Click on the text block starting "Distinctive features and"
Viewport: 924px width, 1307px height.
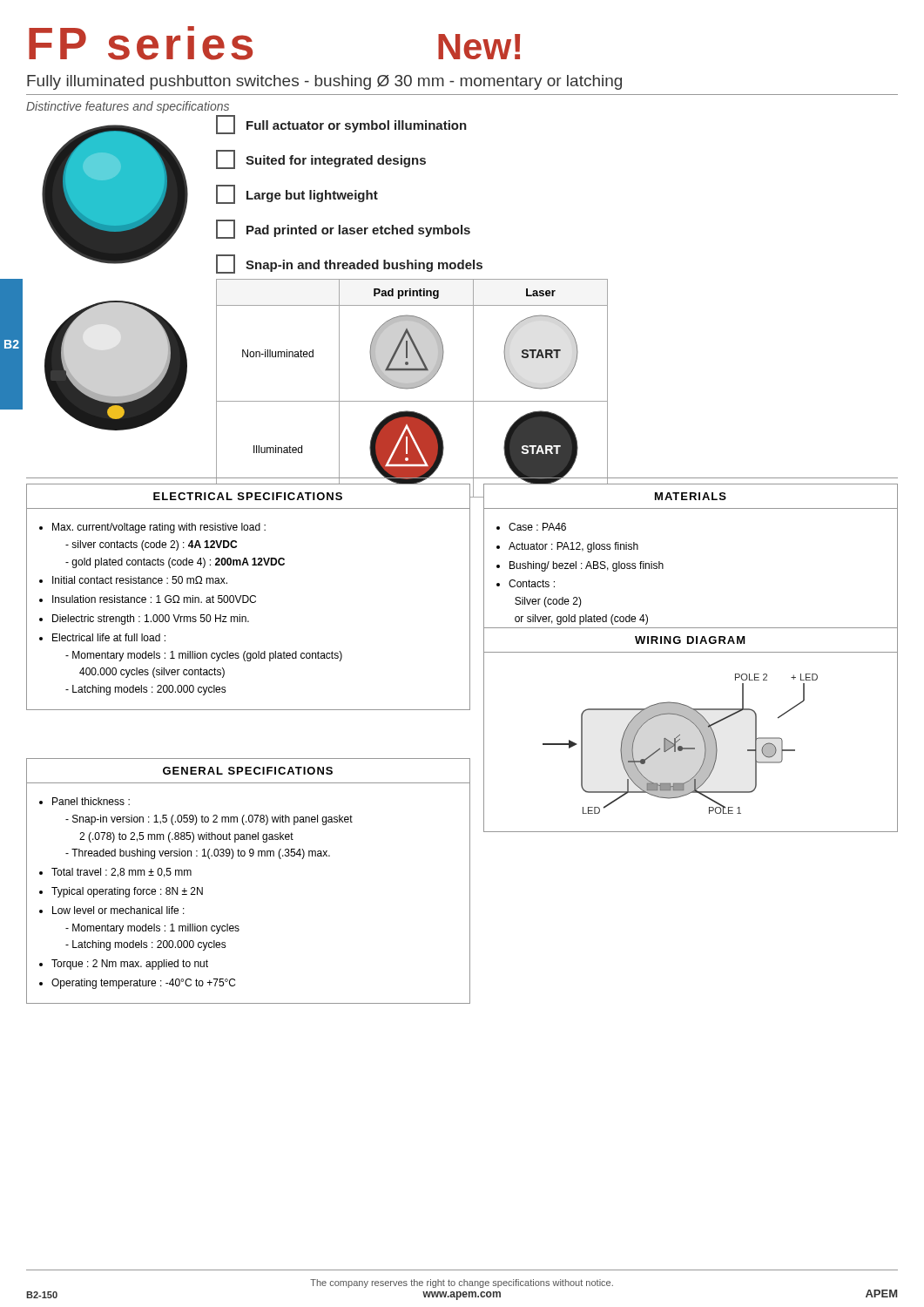pos(128,106)
